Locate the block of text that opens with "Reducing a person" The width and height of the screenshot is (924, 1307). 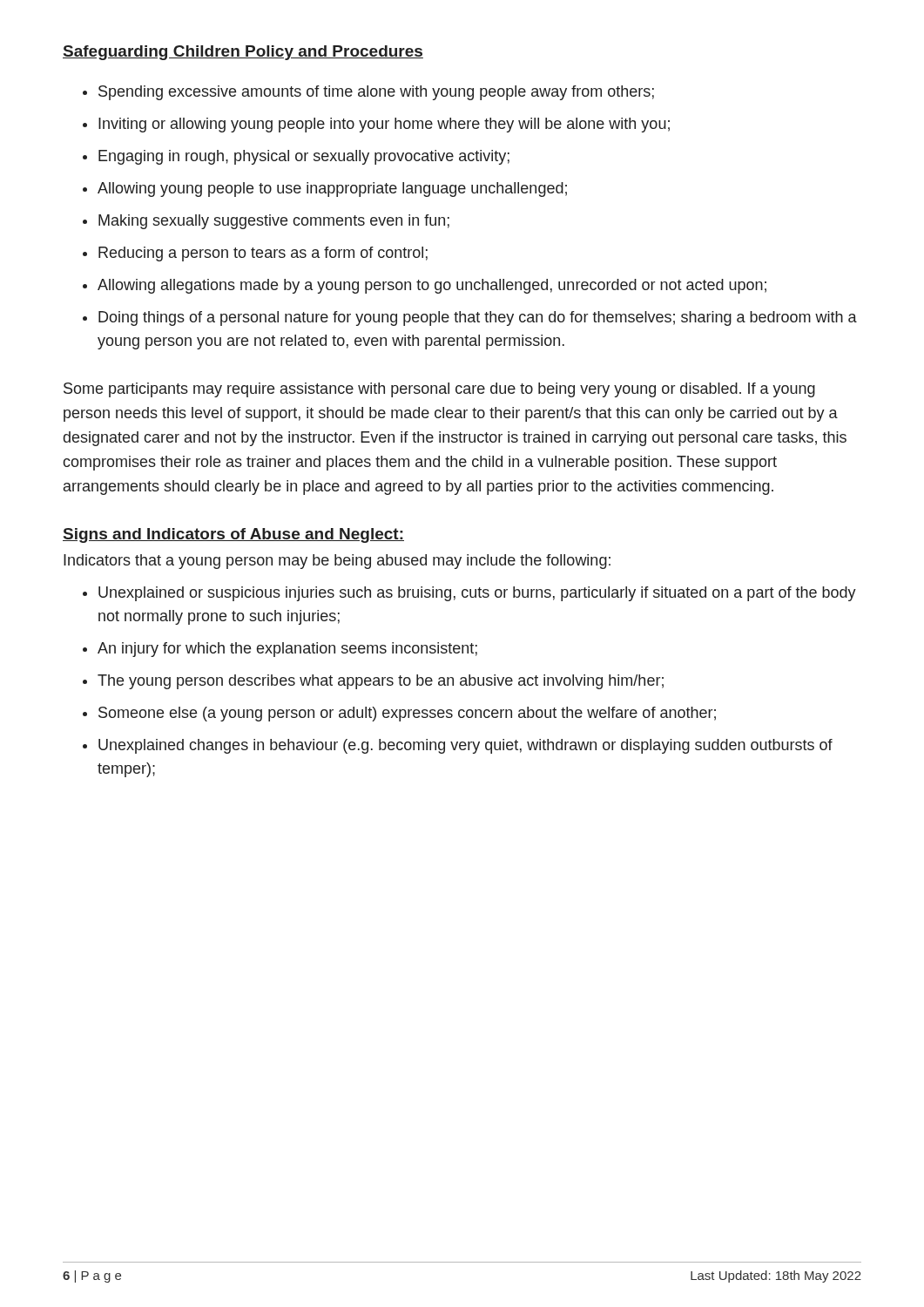click(263, 254)
